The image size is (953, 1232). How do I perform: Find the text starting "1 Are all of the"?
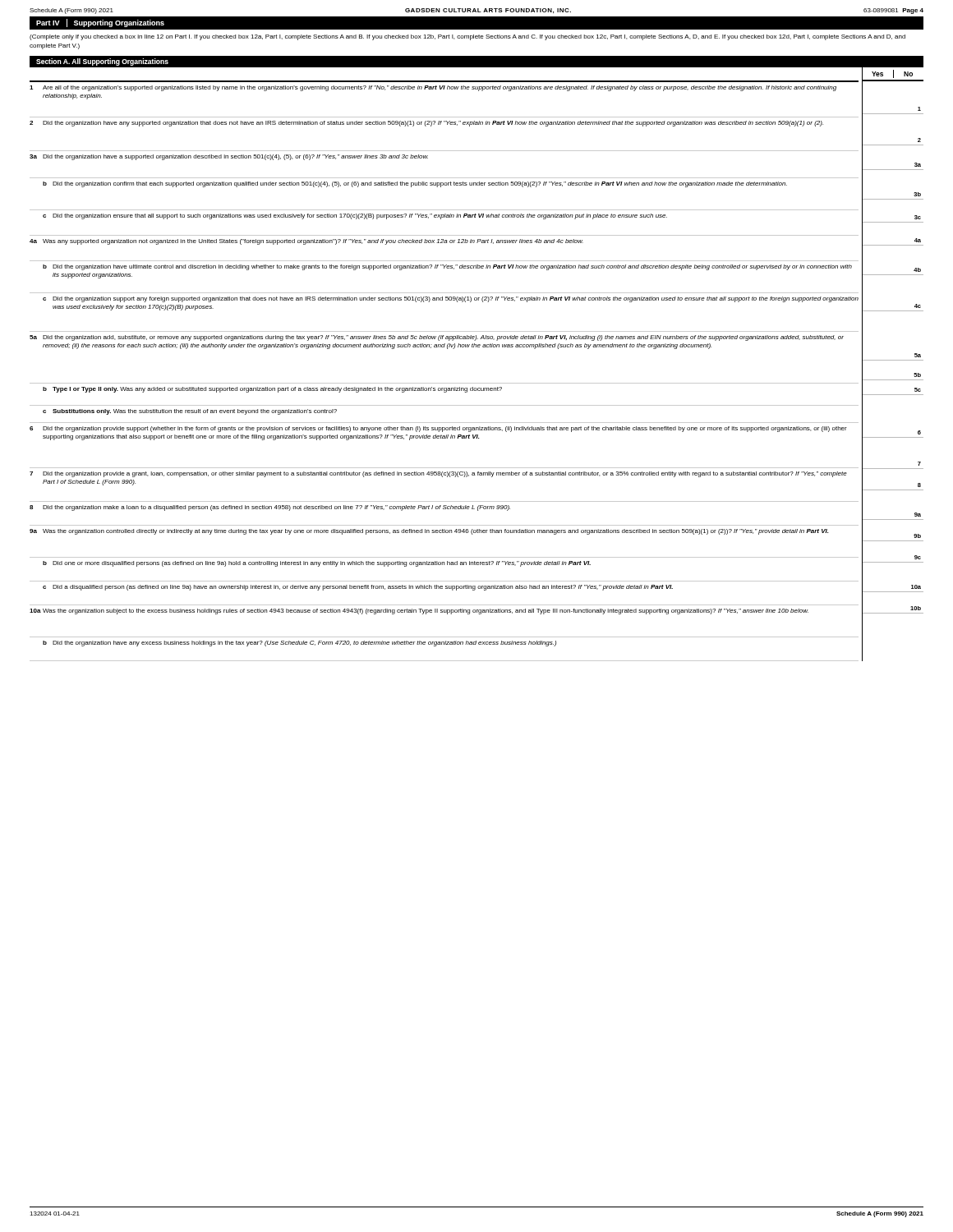pyautogui.click(x=444, y=99)
